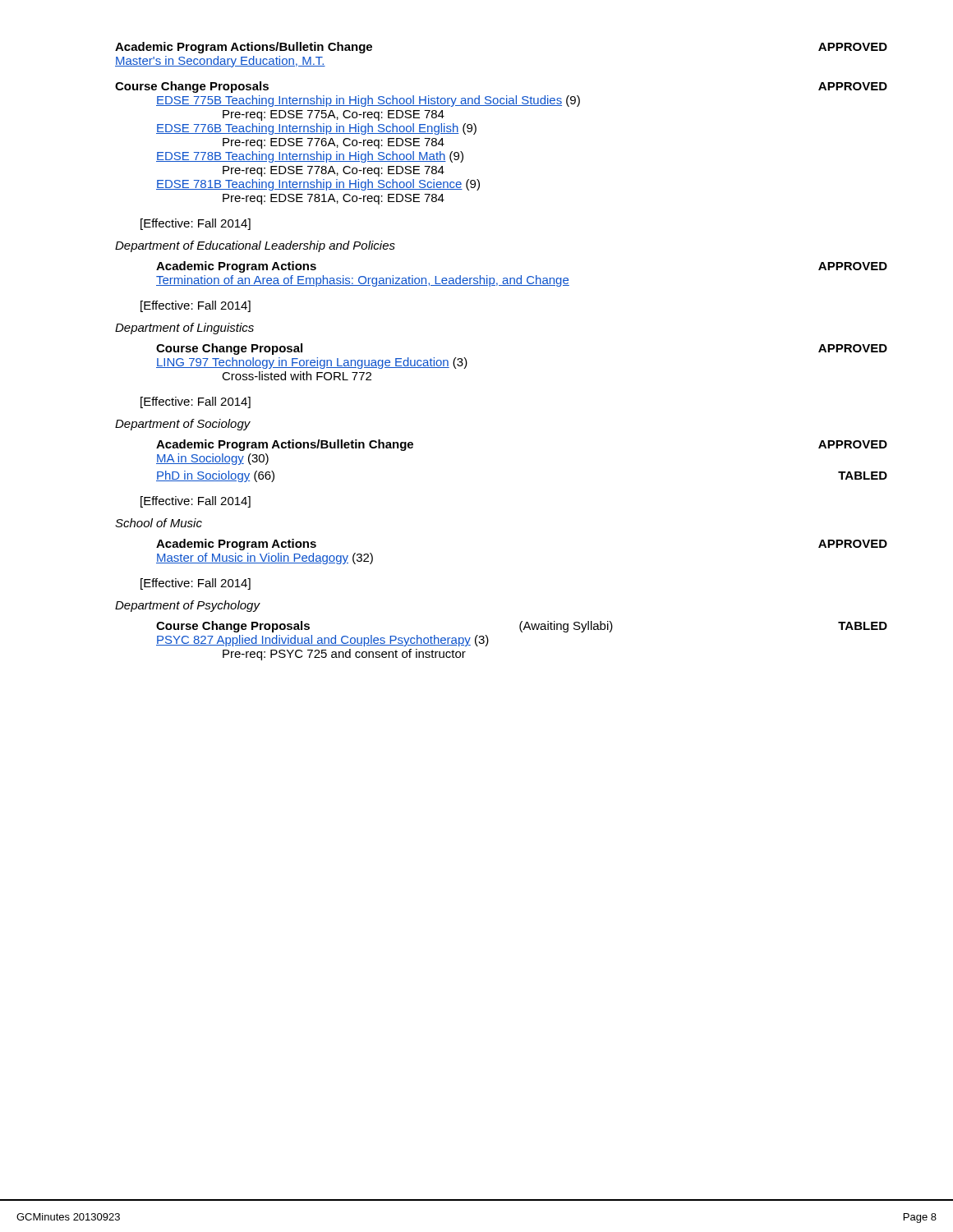Find the section header that says "Course Change Proposals (Awaiting Syllabi) TABLED"

click(x=522, y=625)
